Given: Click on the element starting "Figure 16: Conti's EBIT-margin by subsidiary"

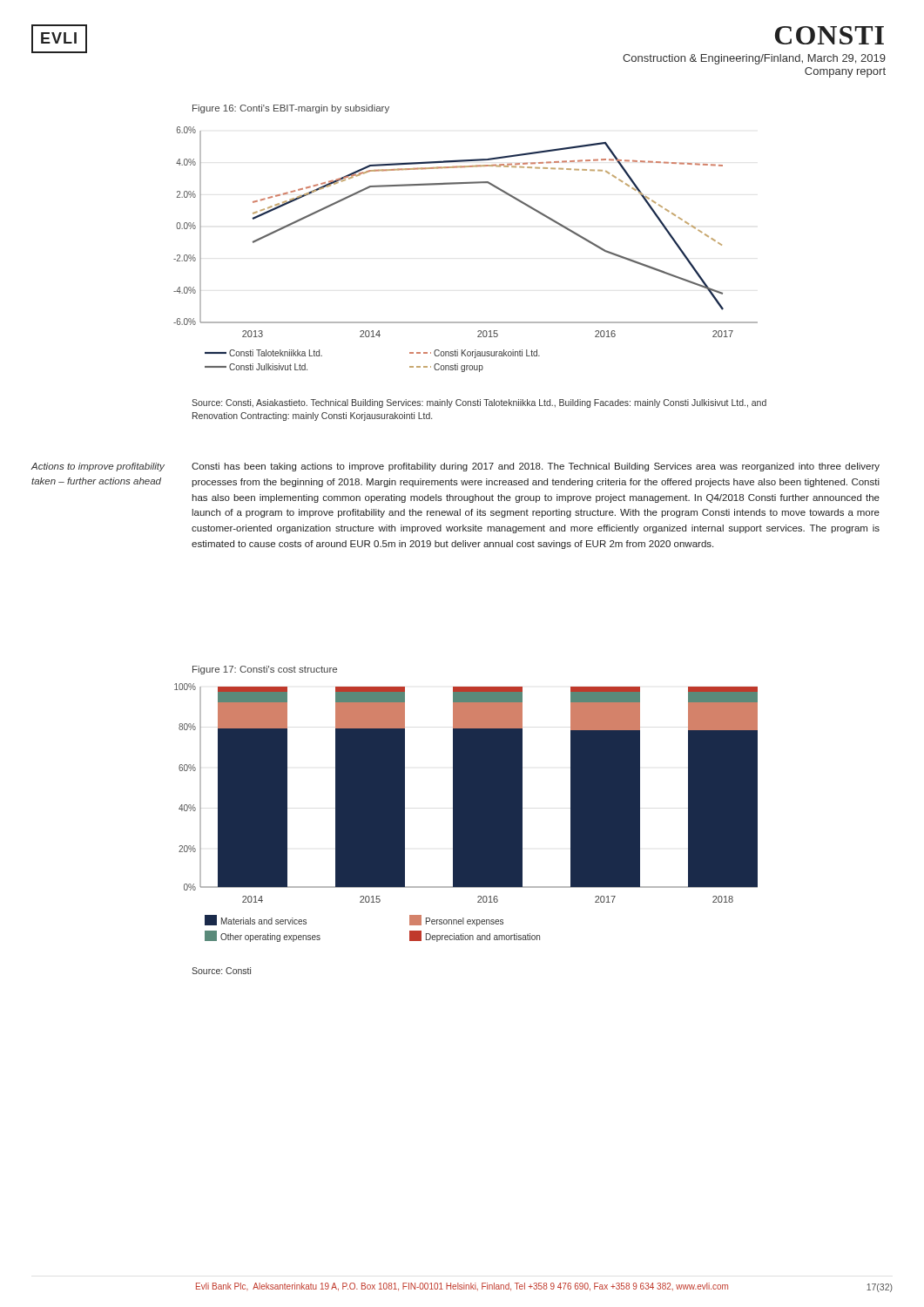Looking at the screenshot, I should 291,108.
